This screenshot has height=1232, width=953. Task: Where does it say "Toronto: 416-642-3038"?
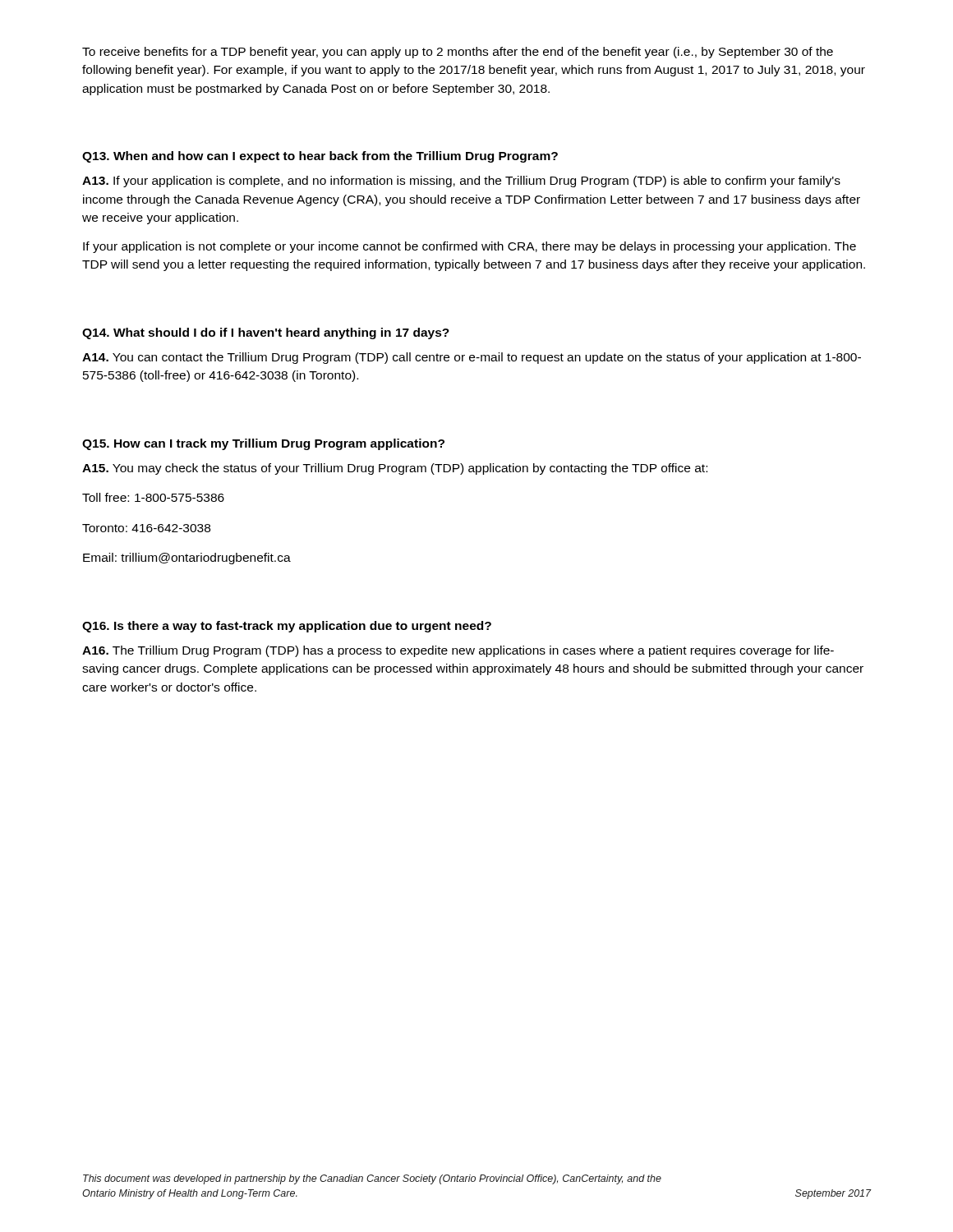pyautogui.click(x=147, y=527)
